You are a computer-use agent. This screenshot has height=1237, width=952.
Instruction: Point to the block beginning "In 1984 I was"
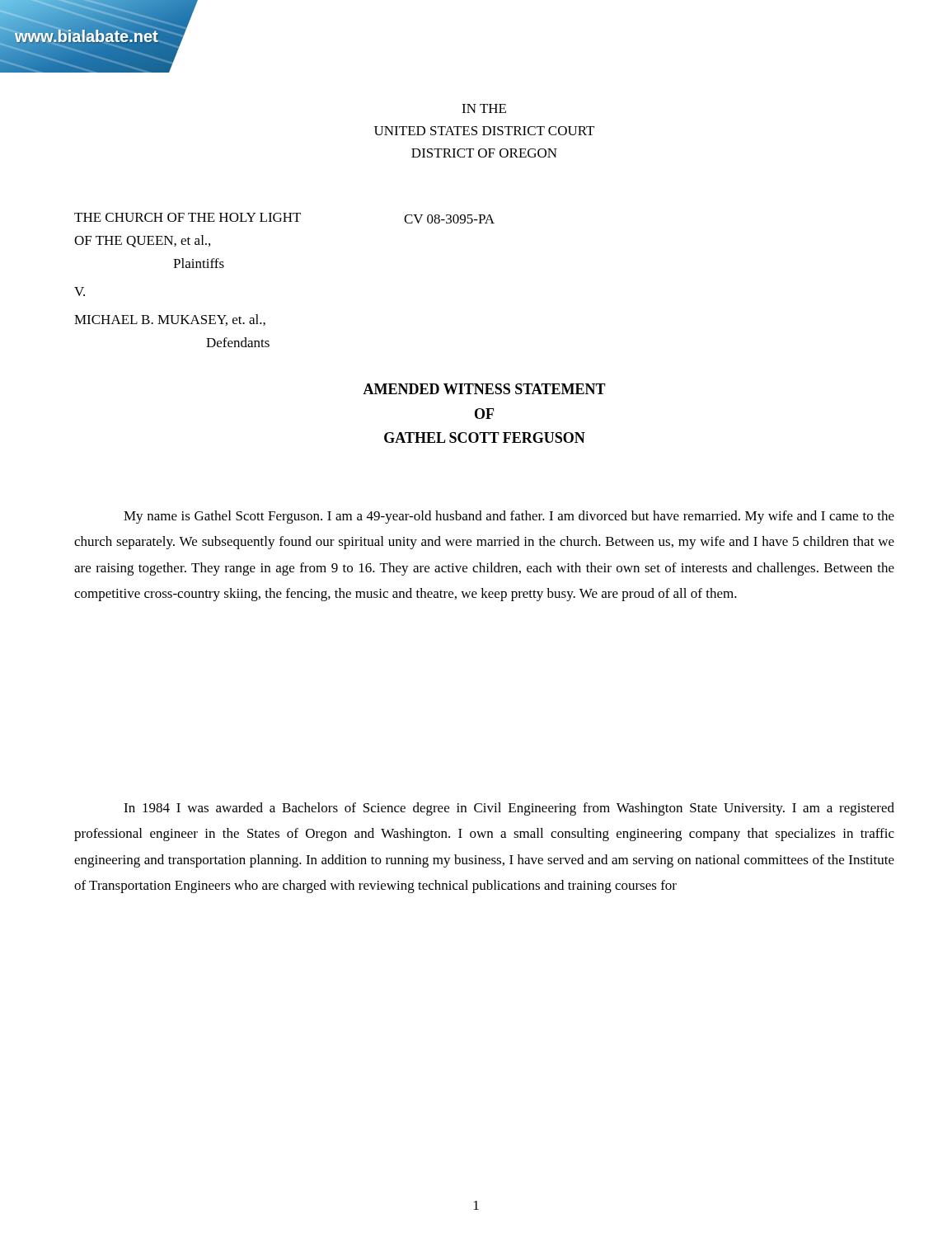(x=484, y=847)
